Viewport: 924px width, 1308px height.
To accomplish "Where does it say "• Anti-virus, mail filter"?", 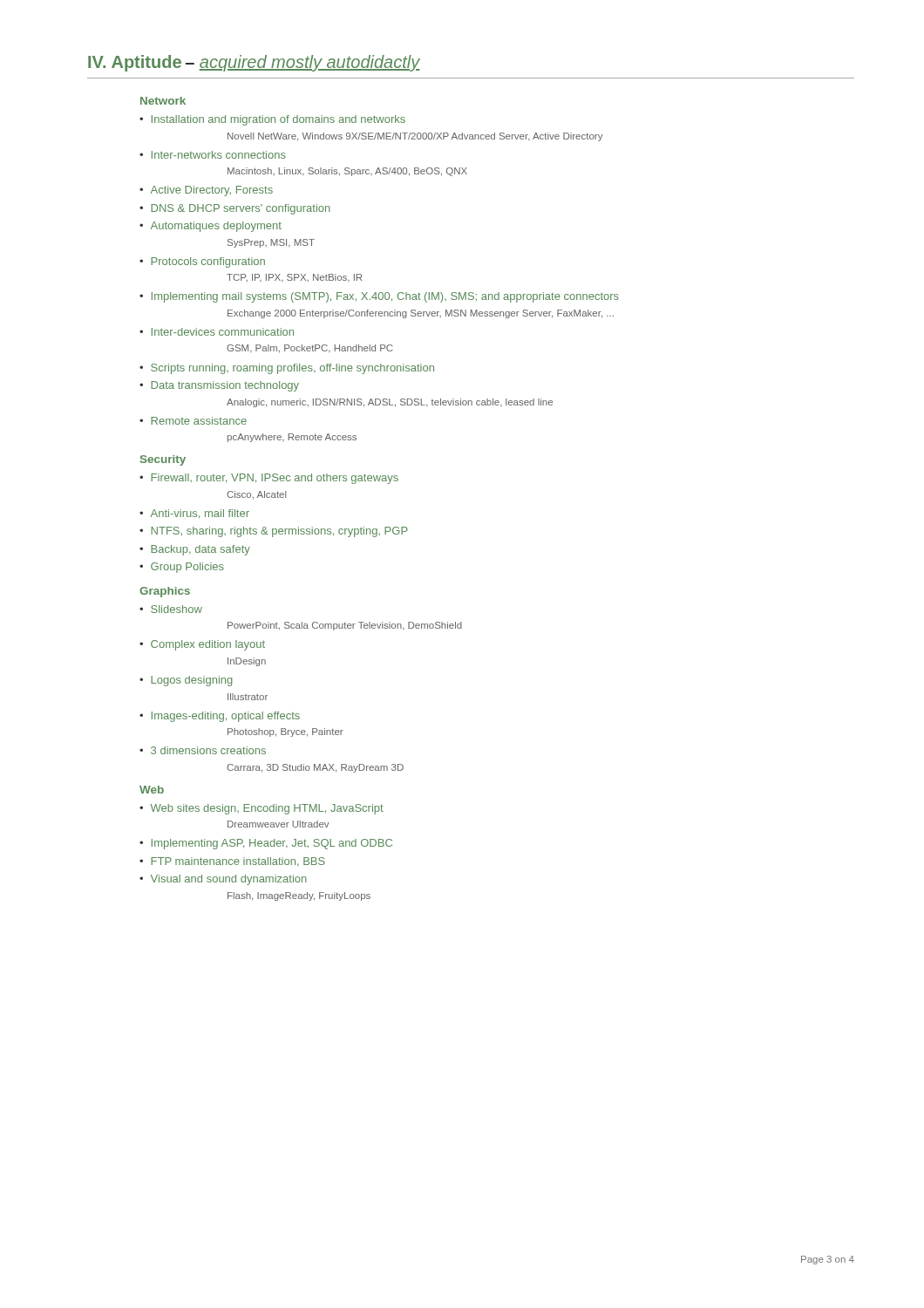I will pos(194,514).
